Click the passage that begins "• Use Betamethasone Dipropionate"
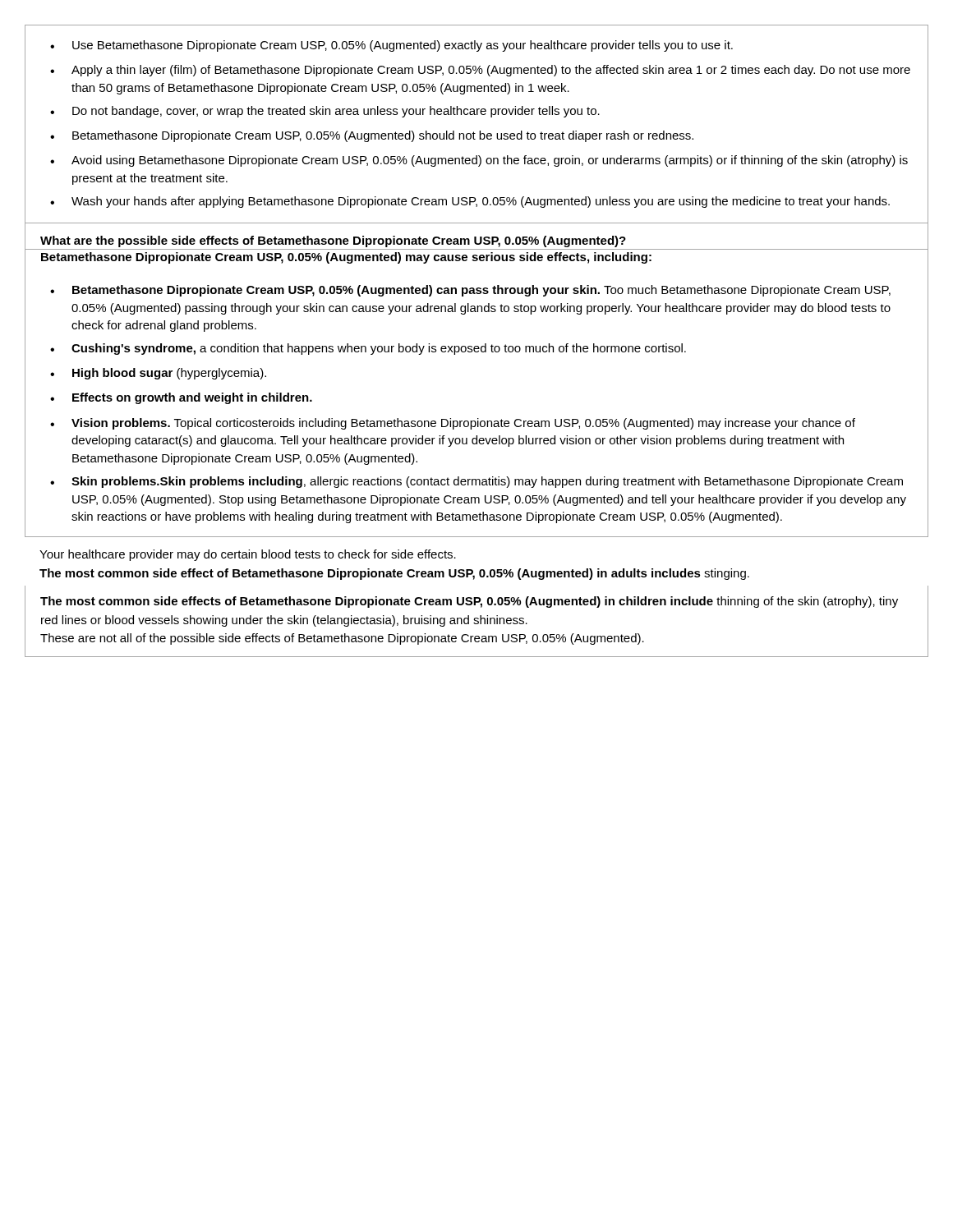 481,46
